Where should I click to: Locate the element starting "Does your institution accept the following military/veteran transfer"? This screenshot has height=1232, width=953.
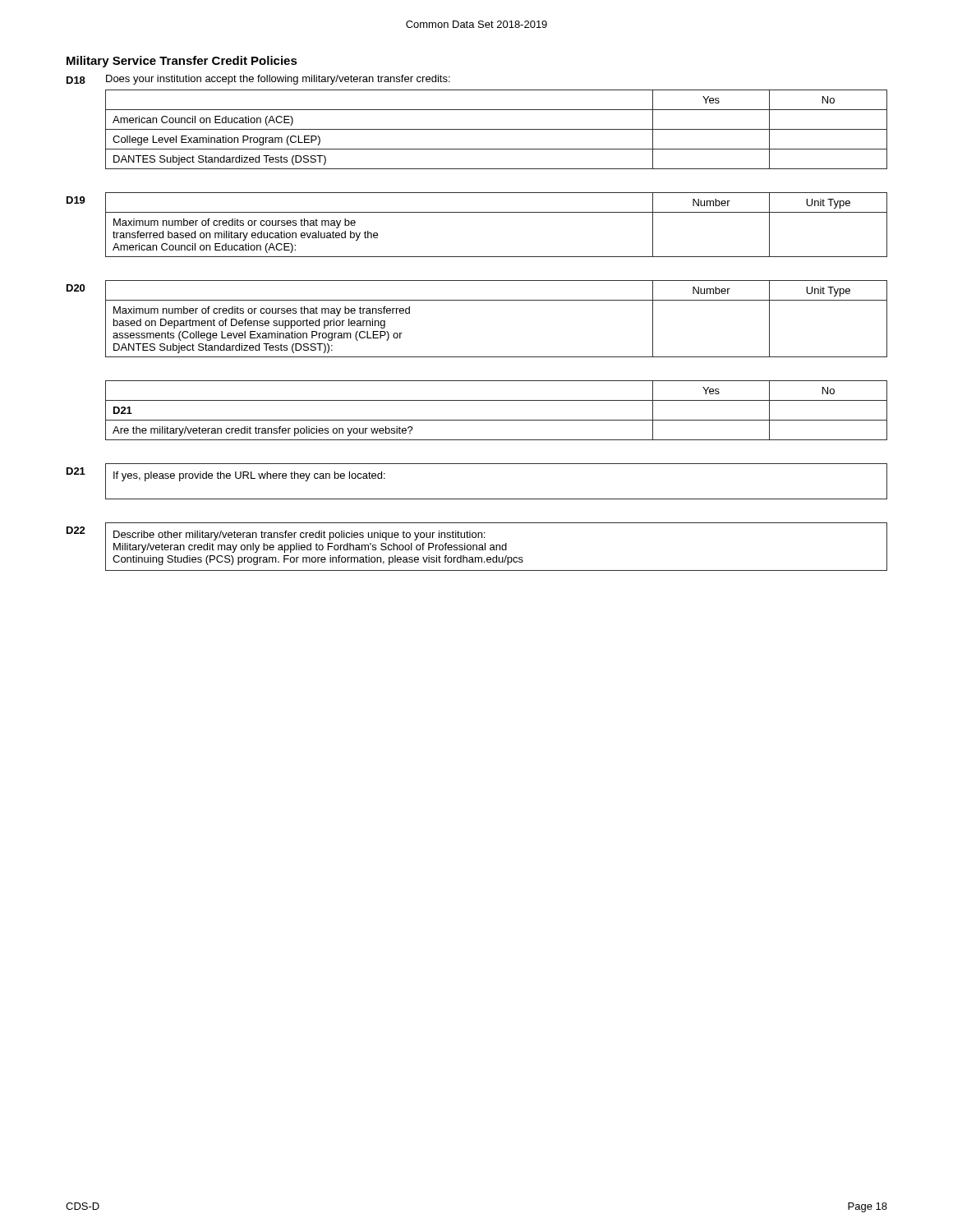pyautogui.click(x=278, y=78)
